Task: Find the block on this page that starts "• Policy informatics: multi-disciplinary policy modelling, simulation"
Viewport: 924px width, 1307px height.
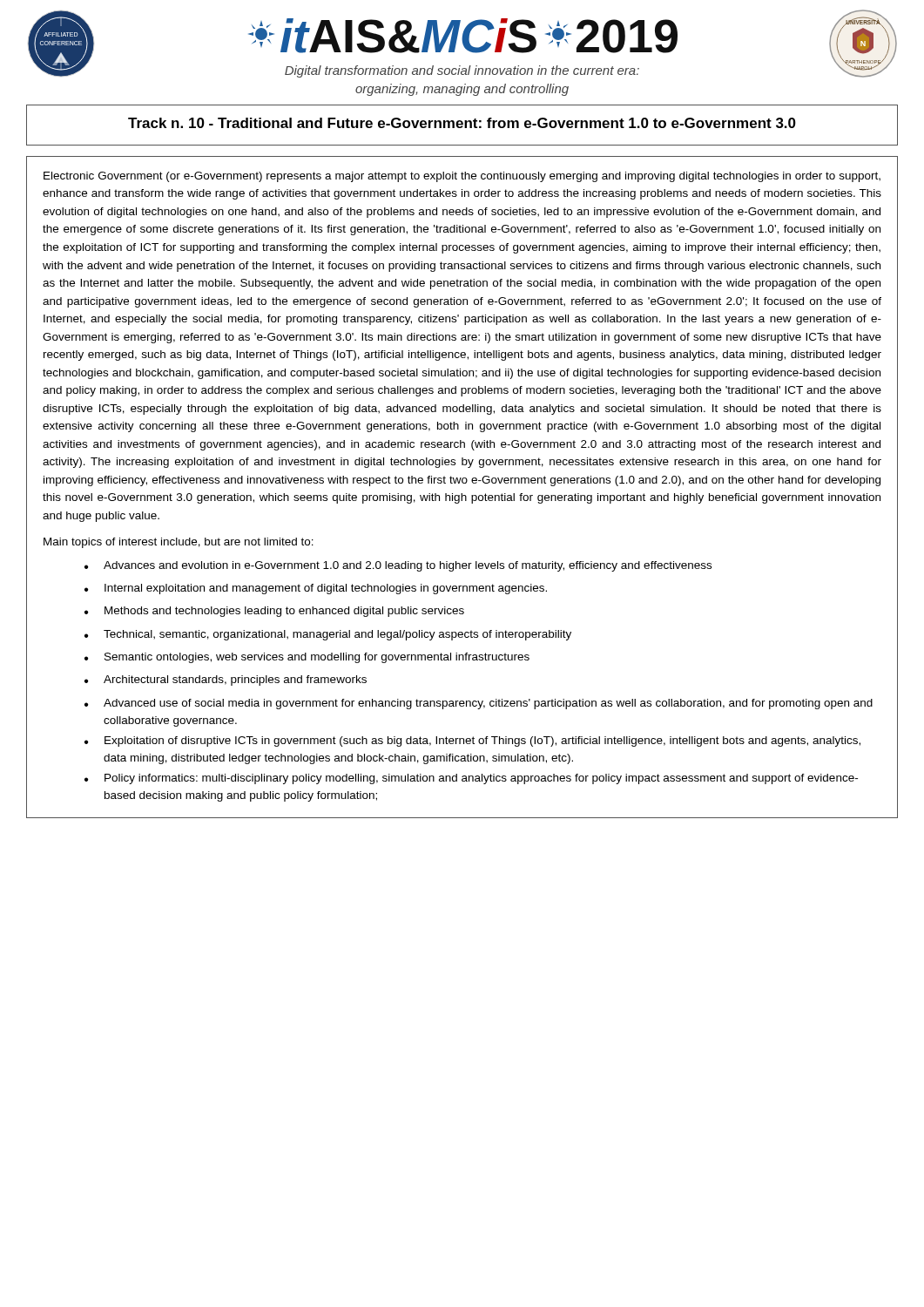Action: 475,787
